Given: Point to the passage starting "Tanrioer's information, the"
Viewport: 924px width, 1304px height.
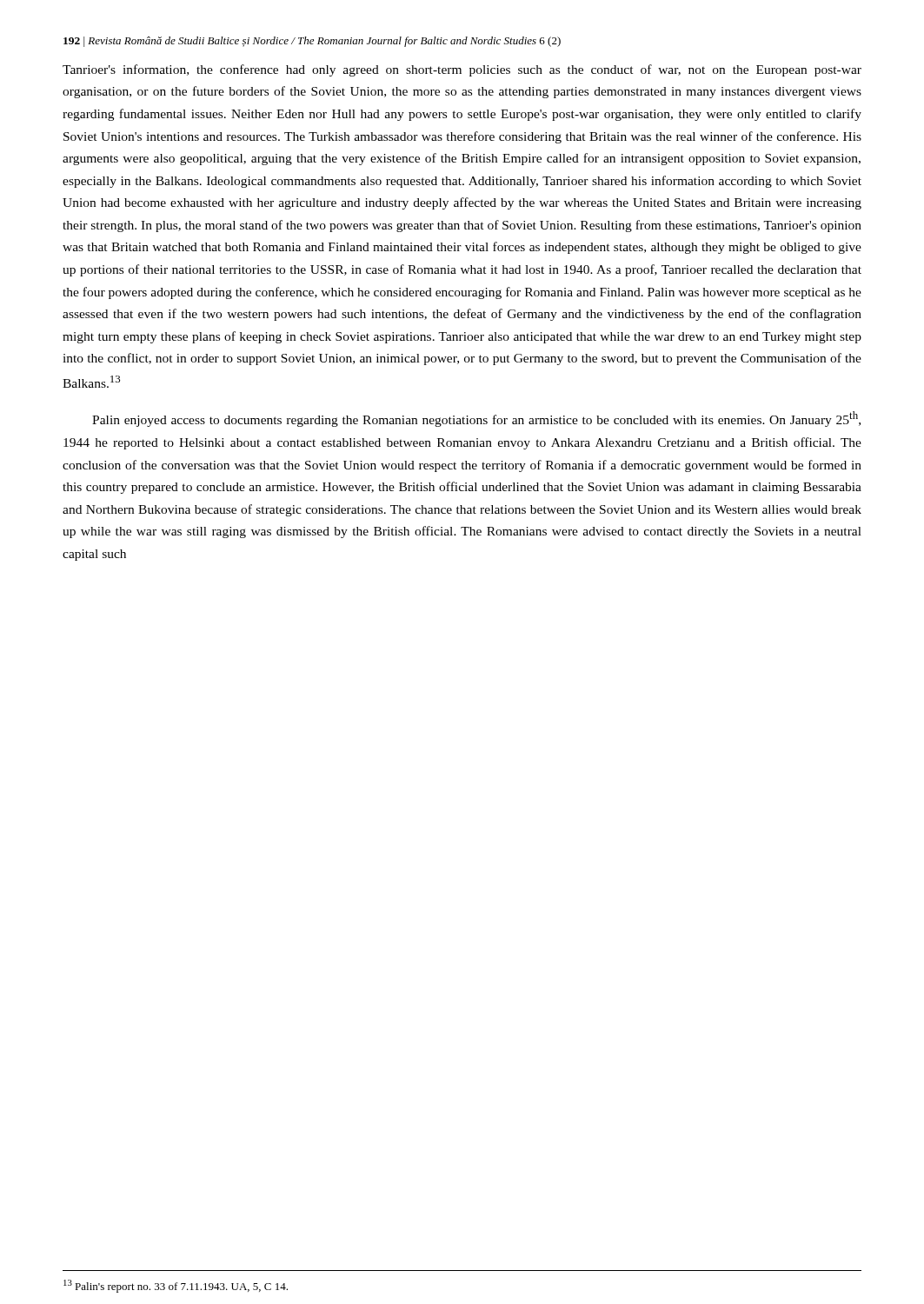Looking at the screenshot, I should [x=462, y=226].
